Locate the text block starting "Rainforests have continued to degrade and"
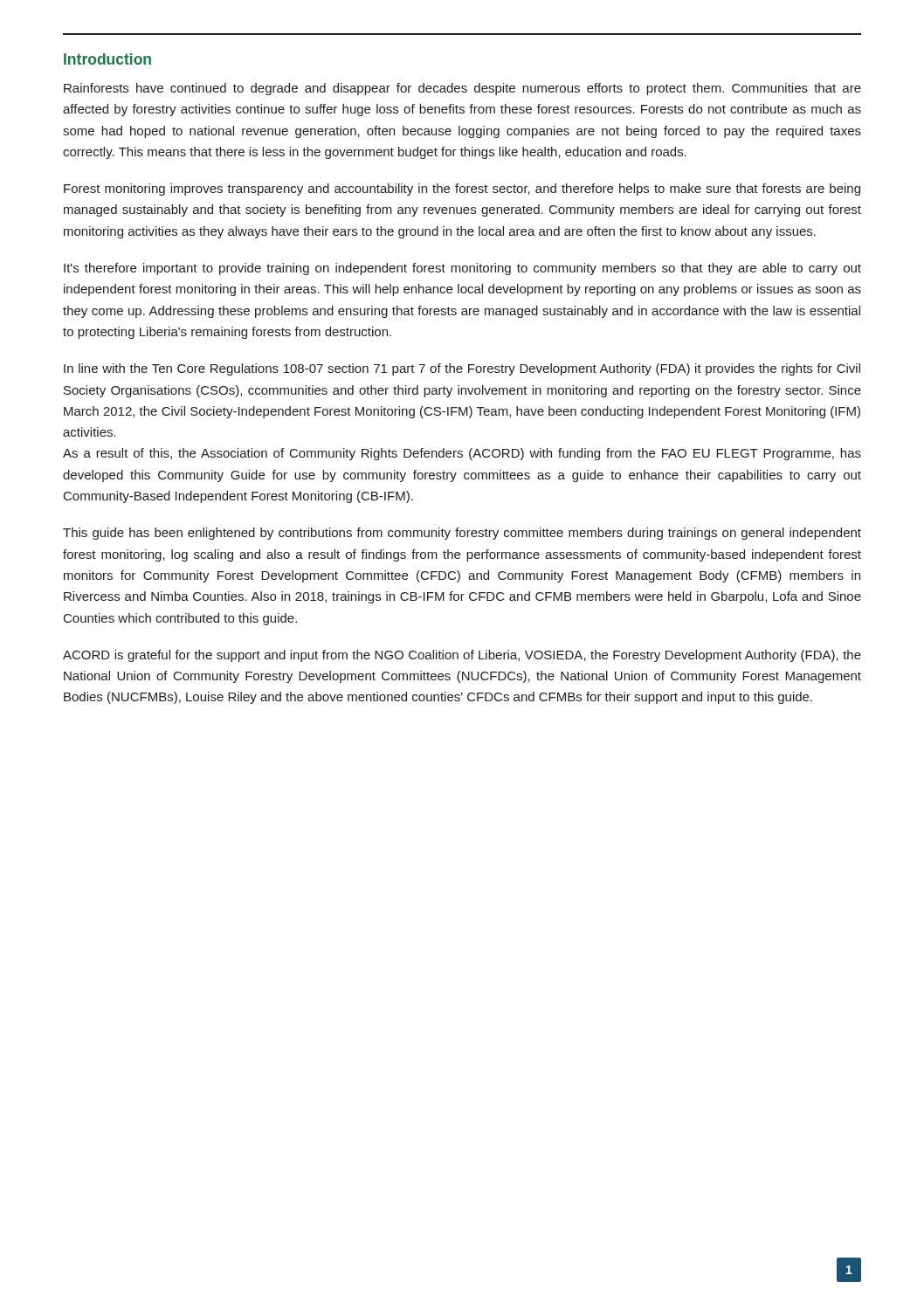 pos(462,120)
